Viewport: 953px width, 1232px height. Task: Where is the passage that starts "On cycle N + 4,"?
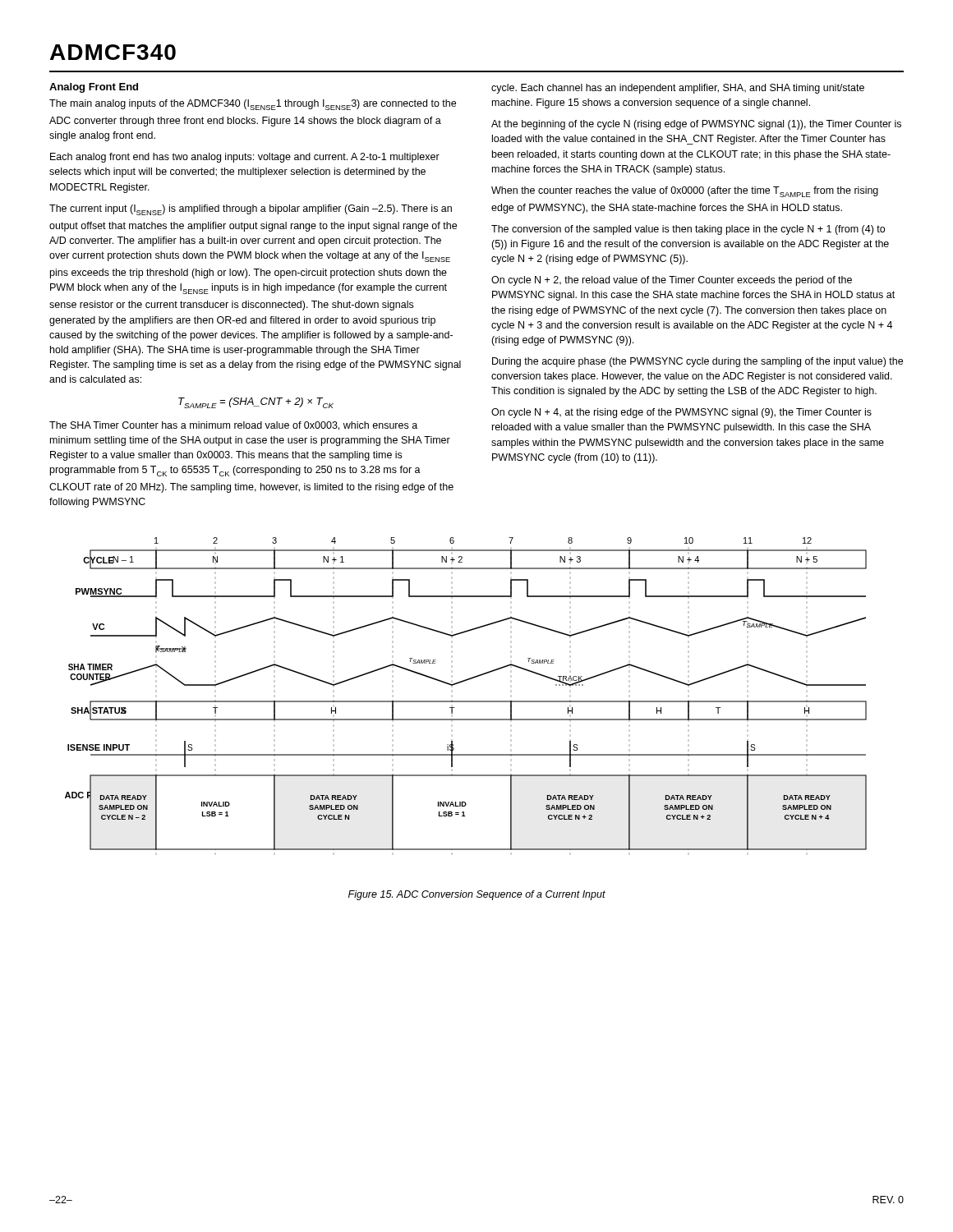(688, 435)
